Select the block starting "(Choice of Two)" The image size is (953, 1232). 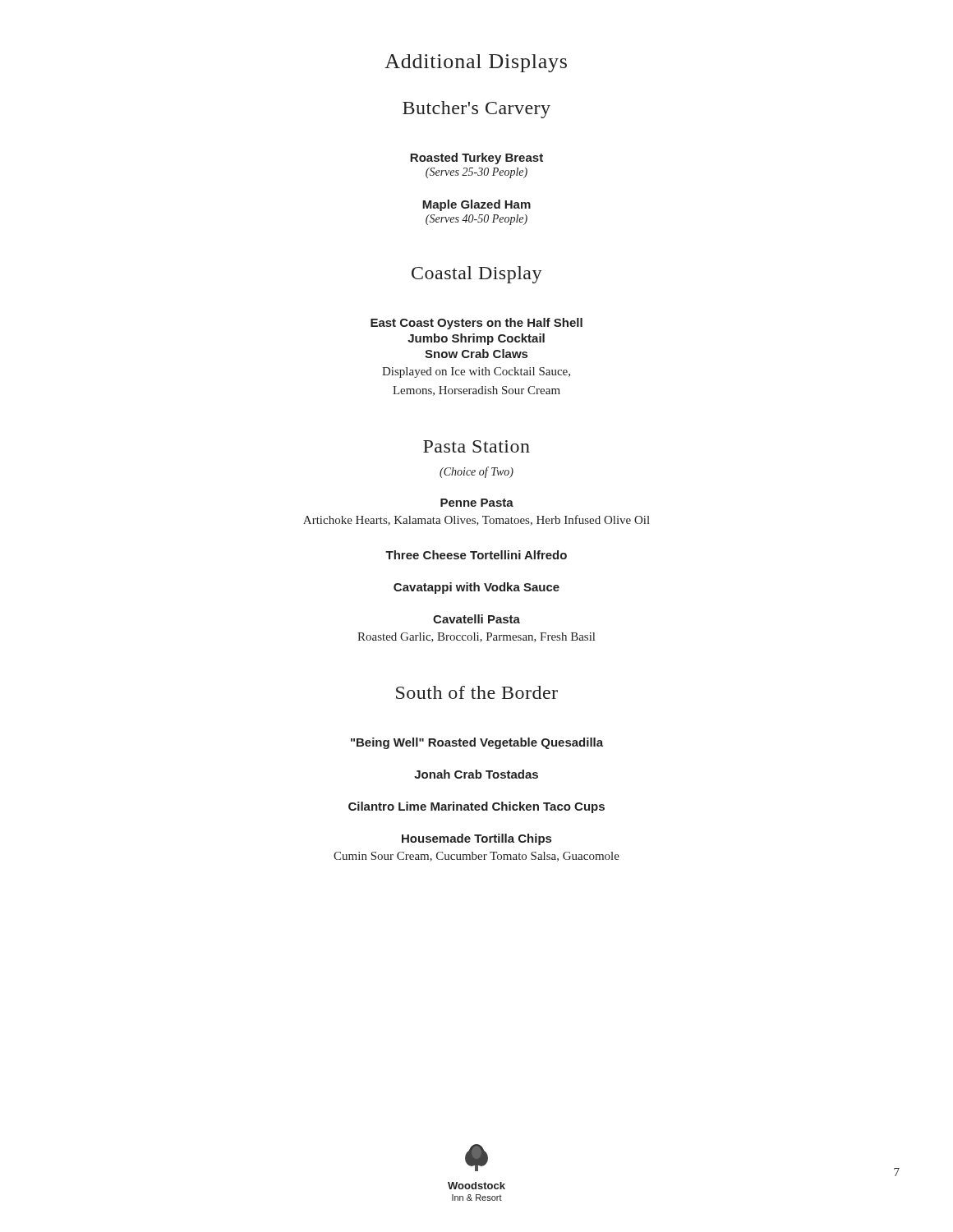[476, 472]
